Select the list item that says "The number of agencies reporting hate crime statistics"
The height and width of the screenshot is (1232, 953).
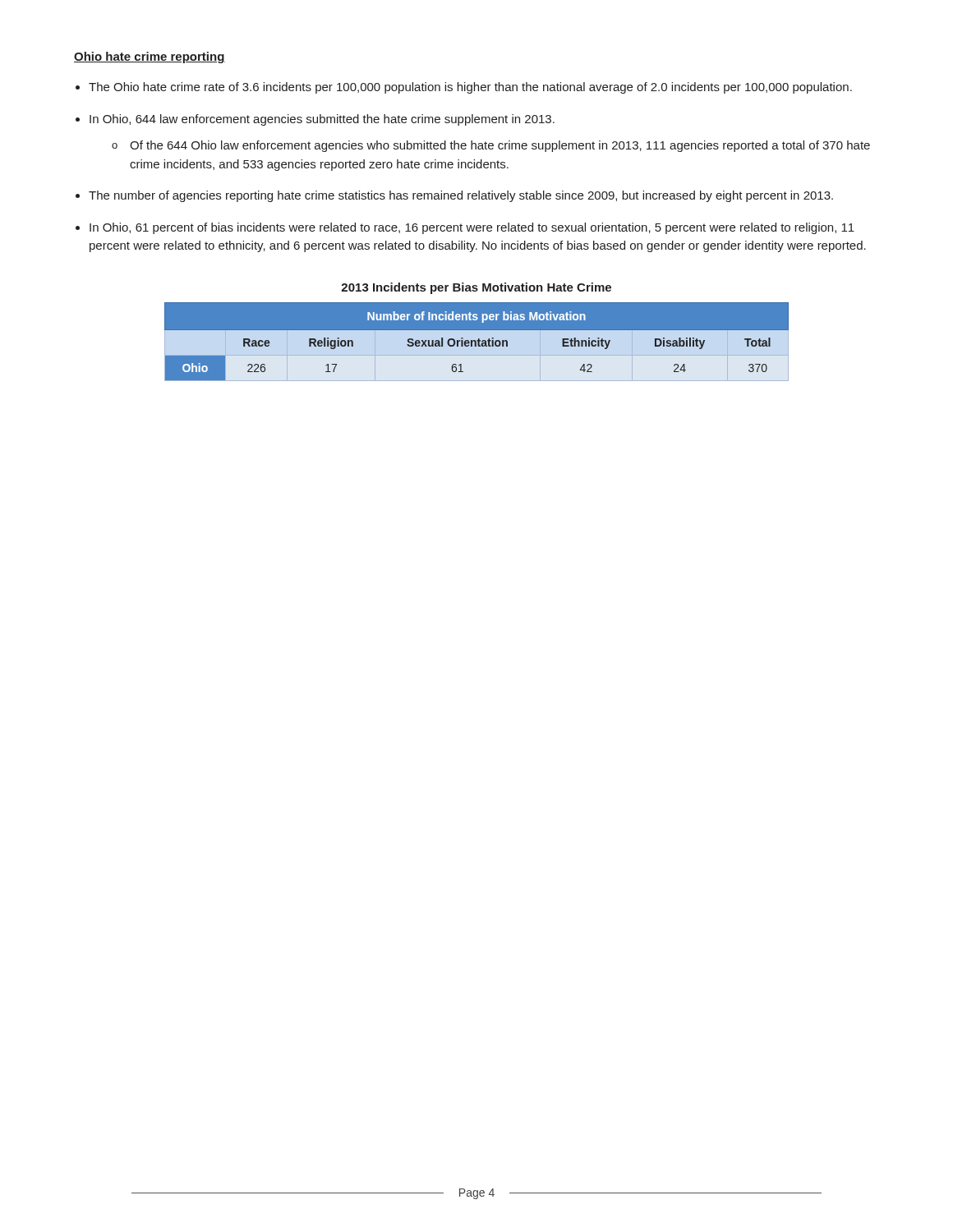pyautogui.click(x=461, y=195)
